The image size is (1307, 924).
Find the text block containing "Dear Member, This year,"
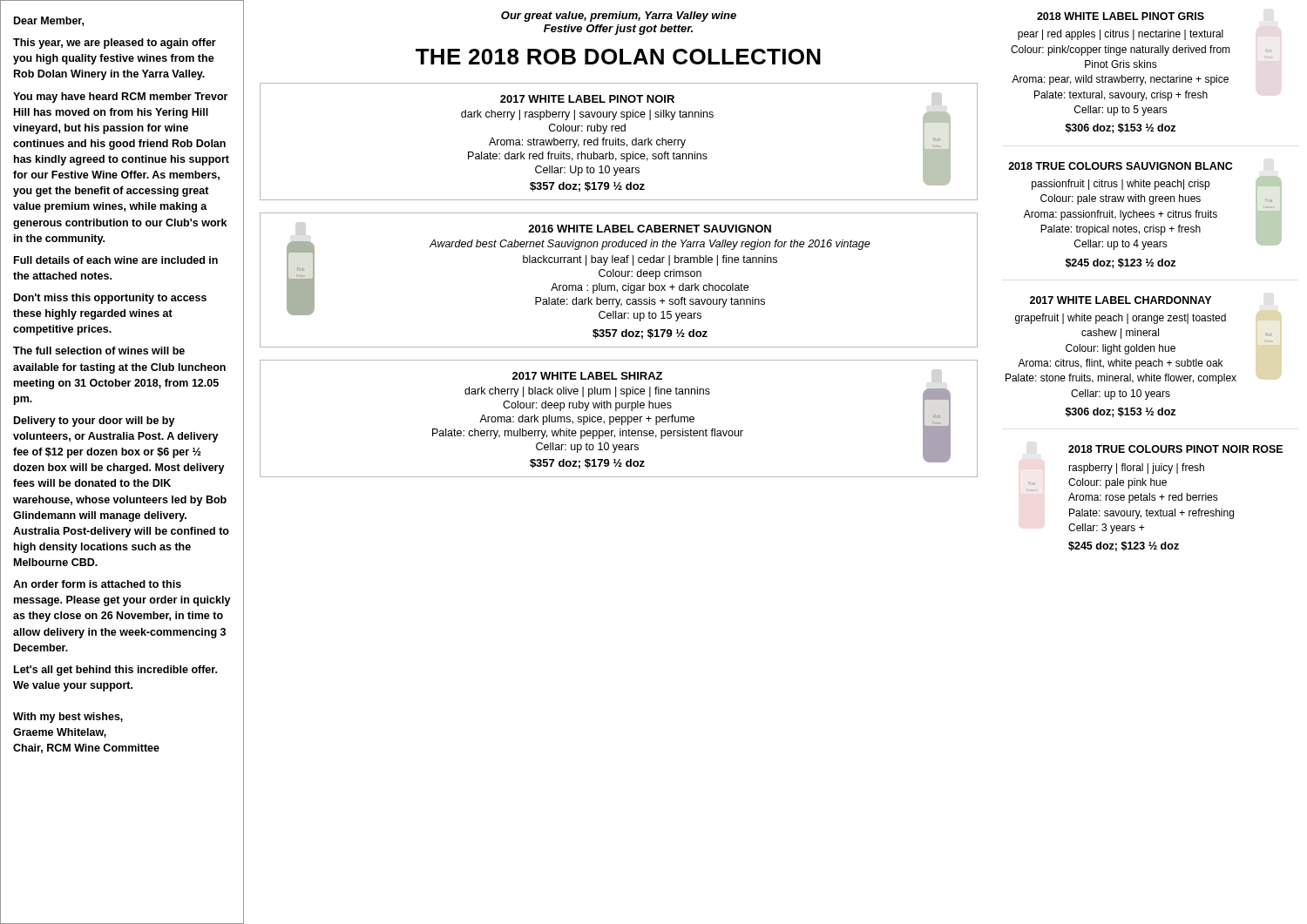pos(122,385)
